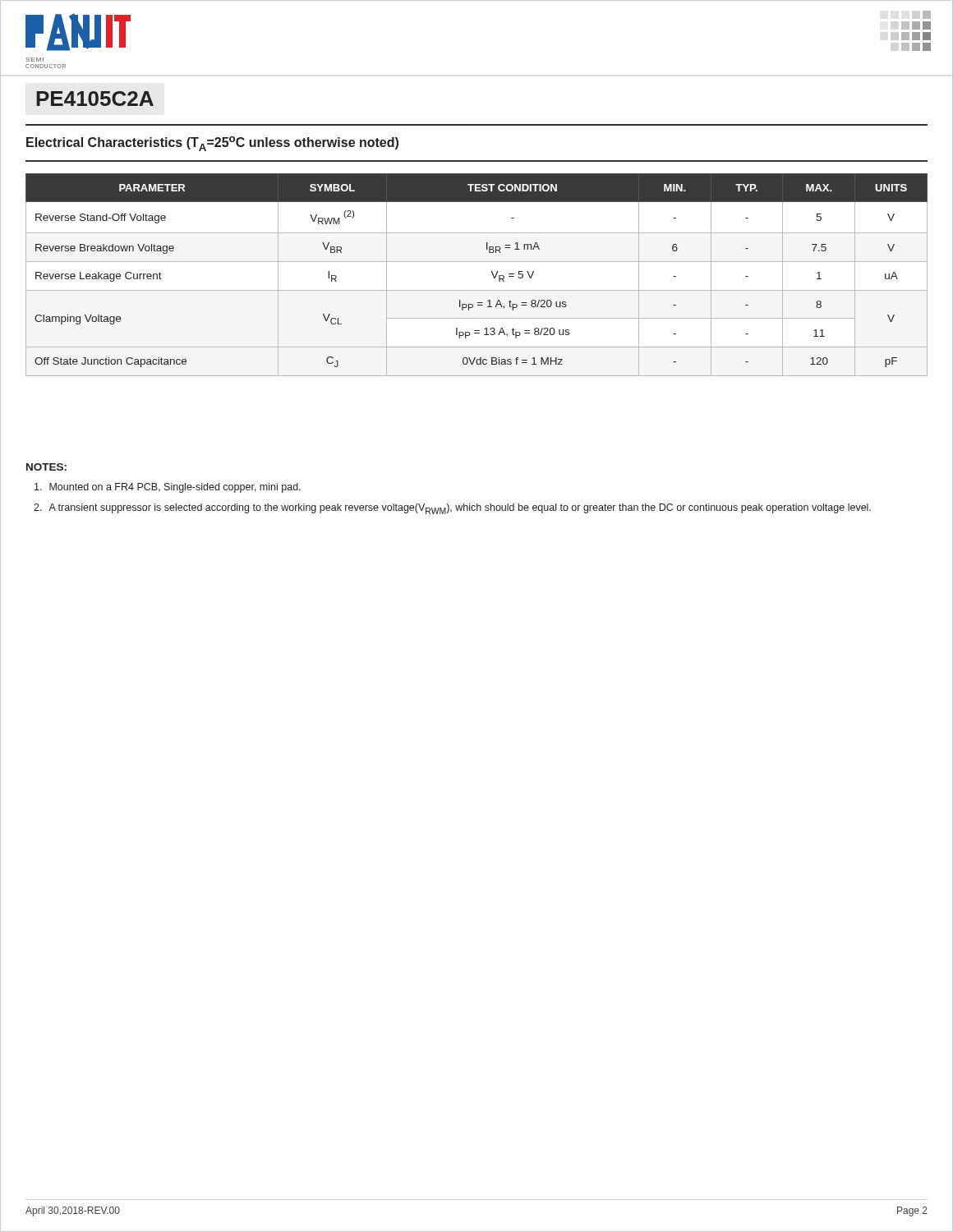Find the title
Viewport: 953px width, 1232px height.
95,99
